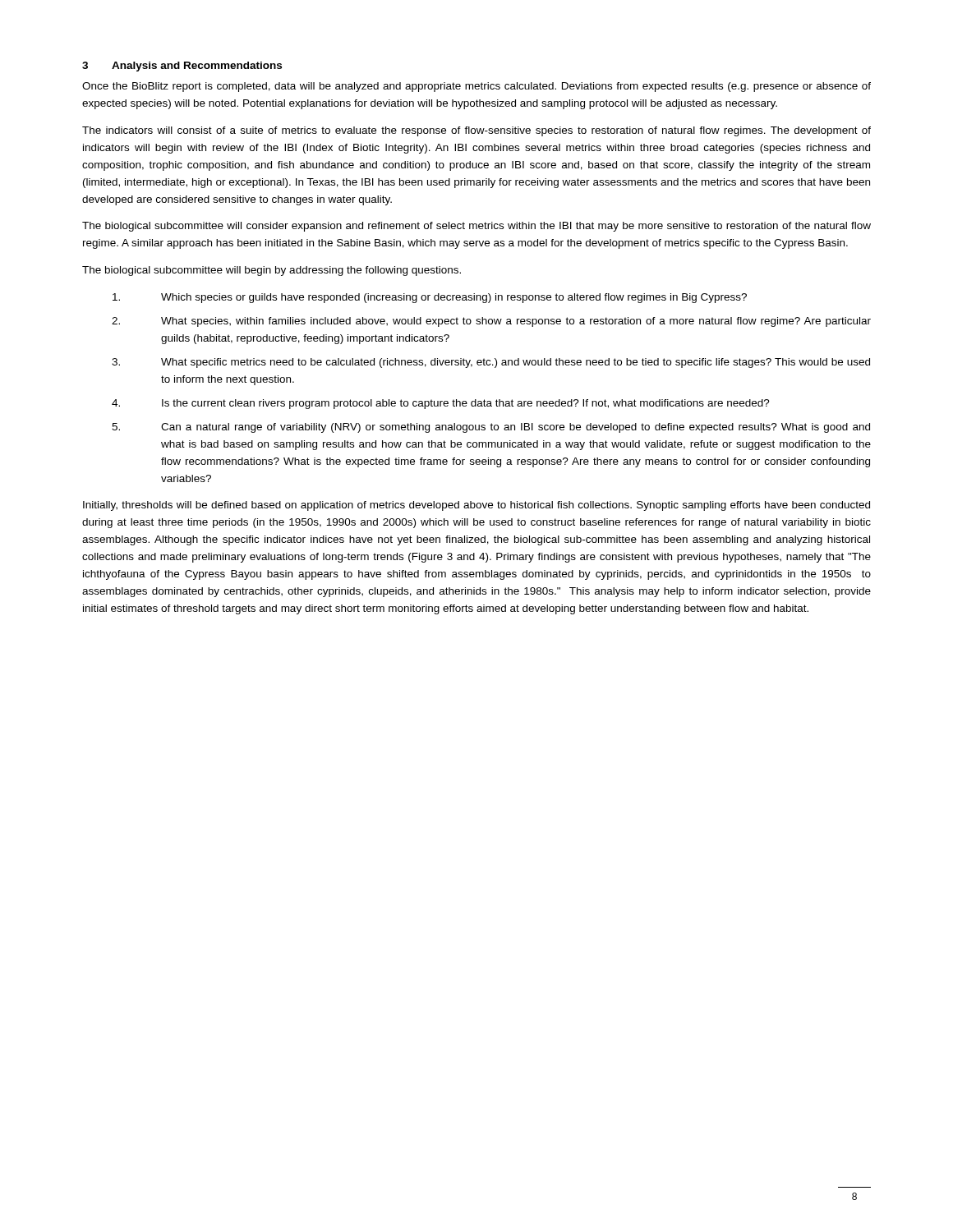This screenshot has width=953, height=1232.
Task: Find the list item with the text "Which species or"
Action: click(476, 298)
